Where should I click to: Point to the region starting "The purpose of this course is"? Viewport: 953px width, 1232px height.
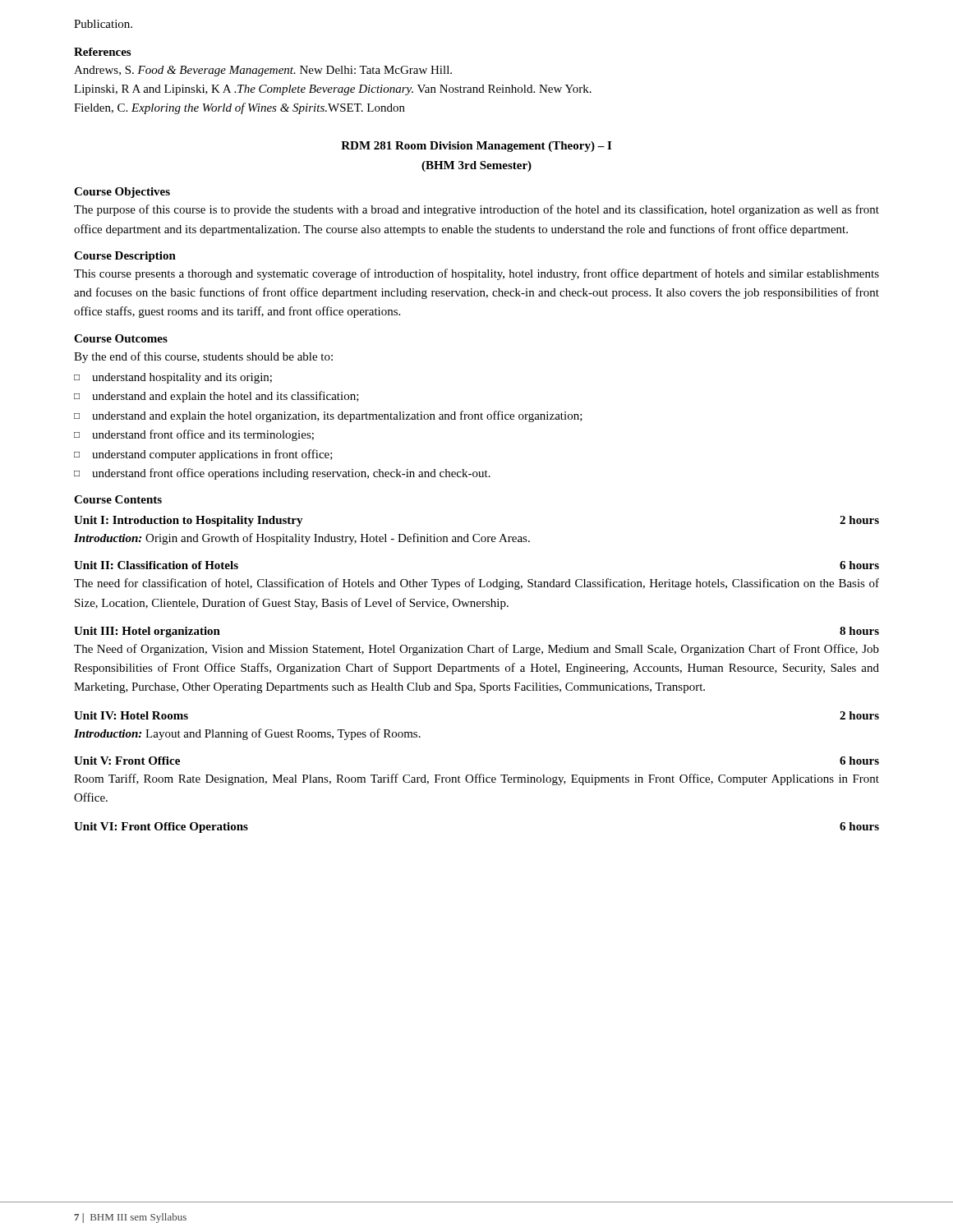[476, 220]
